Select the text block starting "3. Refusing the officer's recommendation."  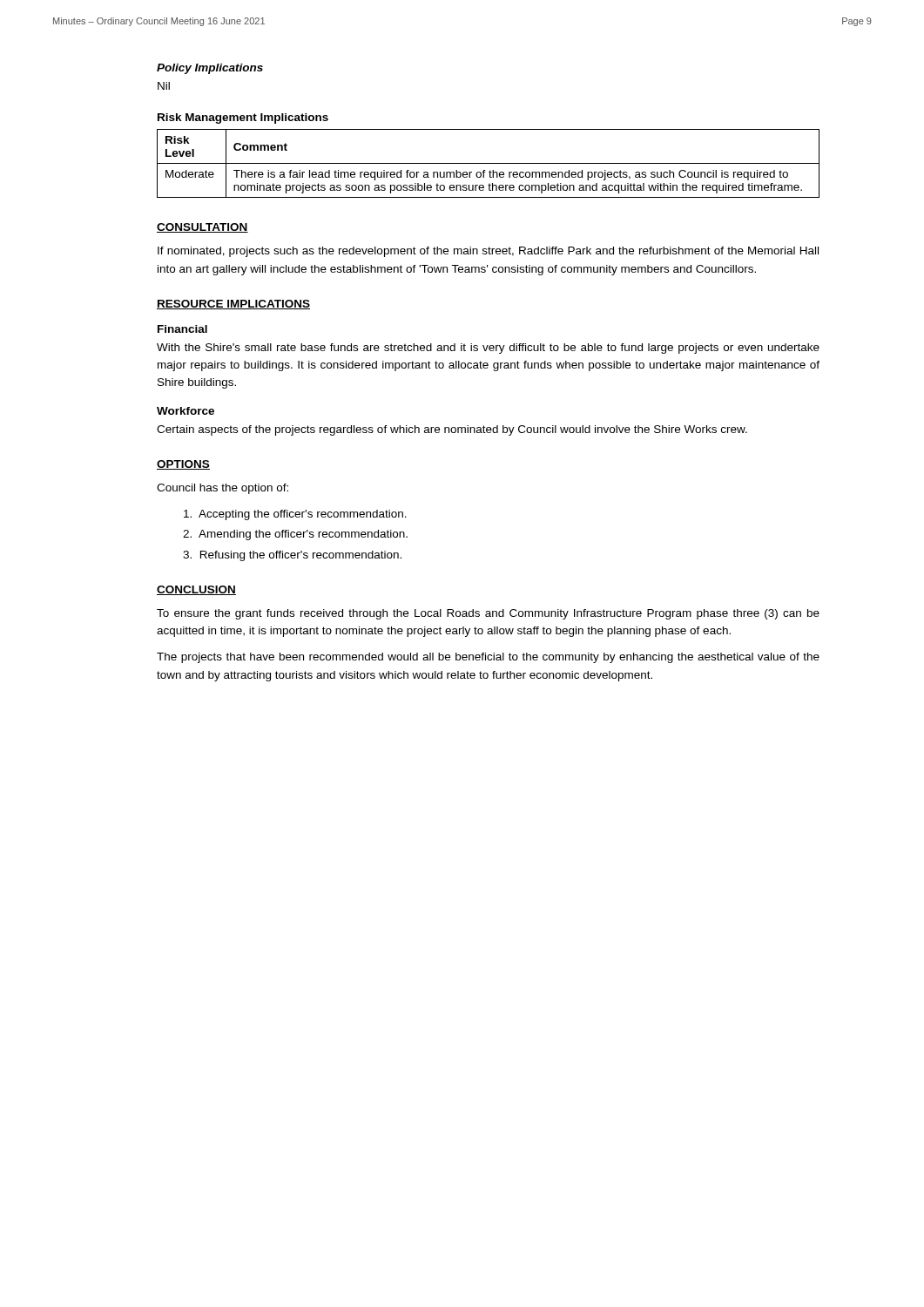tap(293, 554)
